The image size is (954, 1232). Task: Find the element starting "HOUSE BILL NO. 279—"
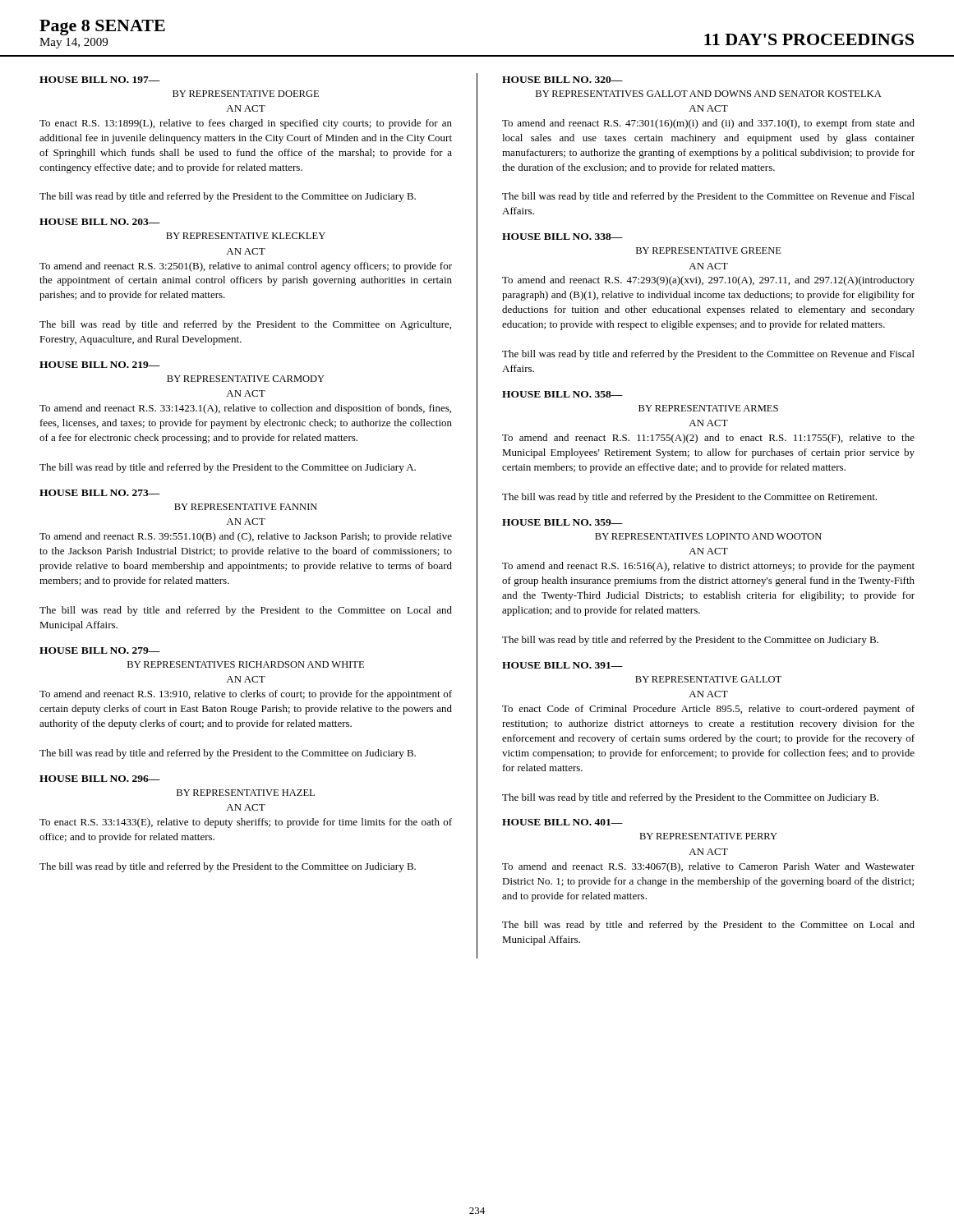pyautogui.click(x=100, y=650)
